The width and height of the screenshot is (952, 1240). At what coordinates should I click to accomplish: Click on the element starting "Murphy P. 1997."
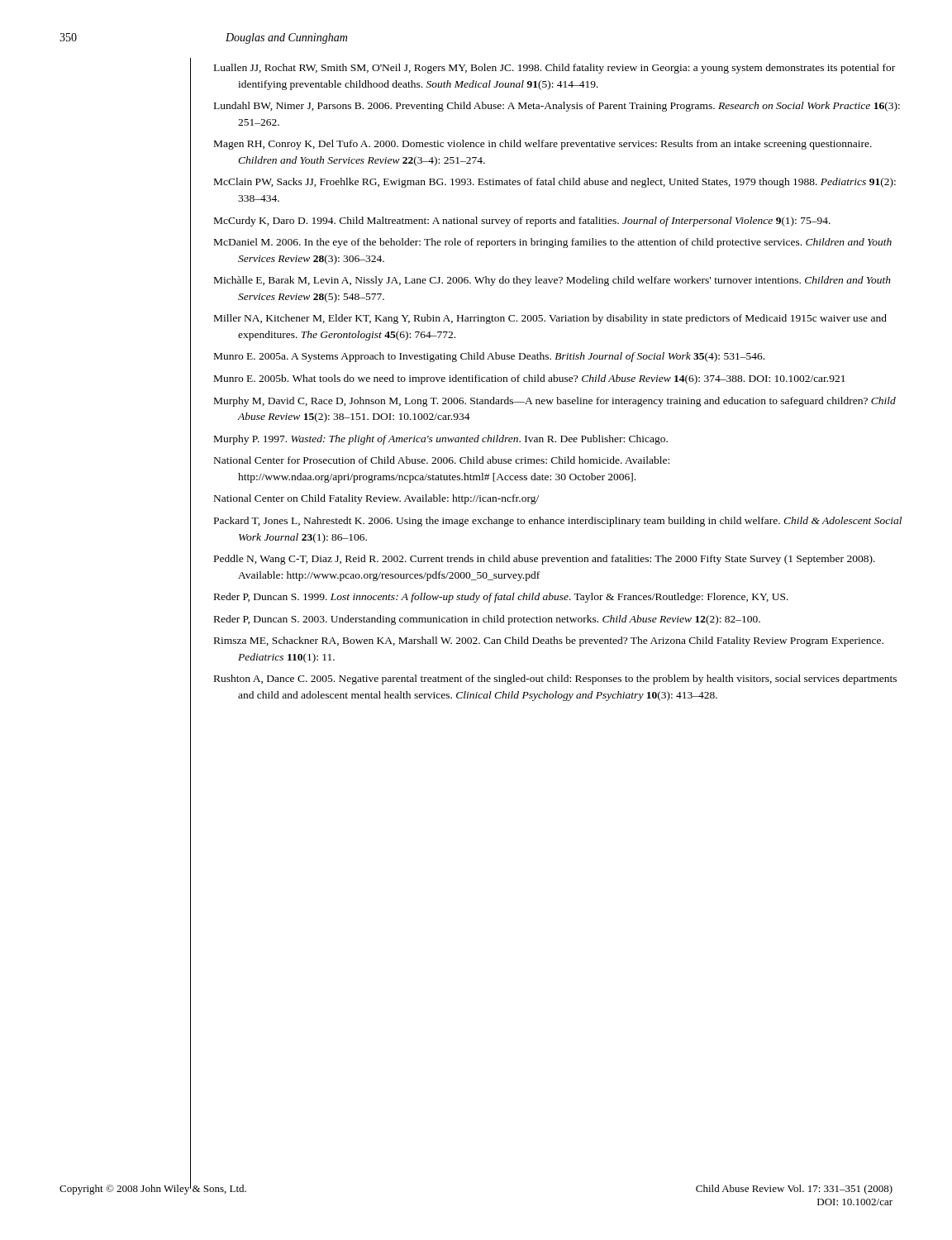441,438
